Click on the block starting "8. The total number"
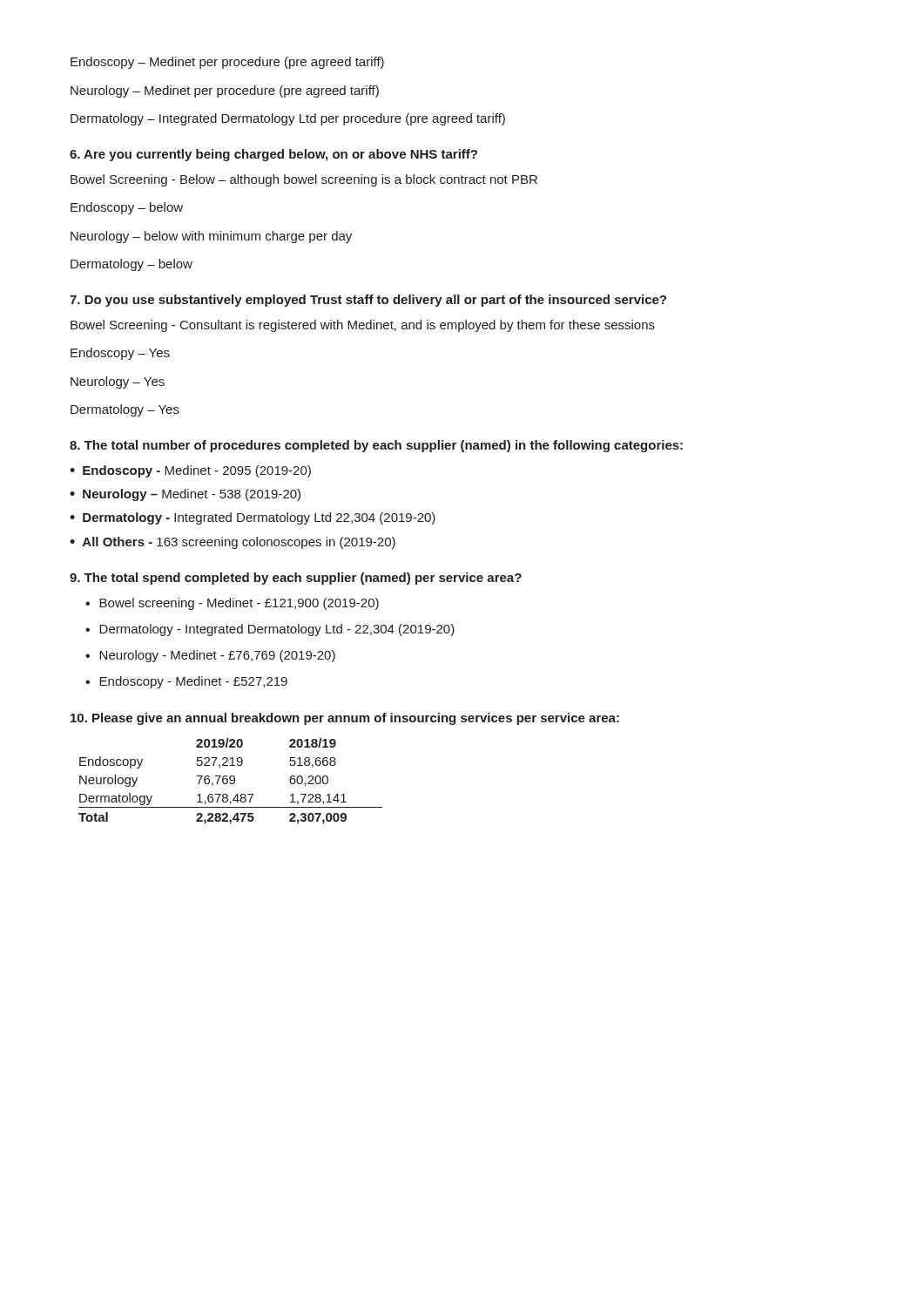The width and height of the screenshot is (924, 1307). (377, 444)
